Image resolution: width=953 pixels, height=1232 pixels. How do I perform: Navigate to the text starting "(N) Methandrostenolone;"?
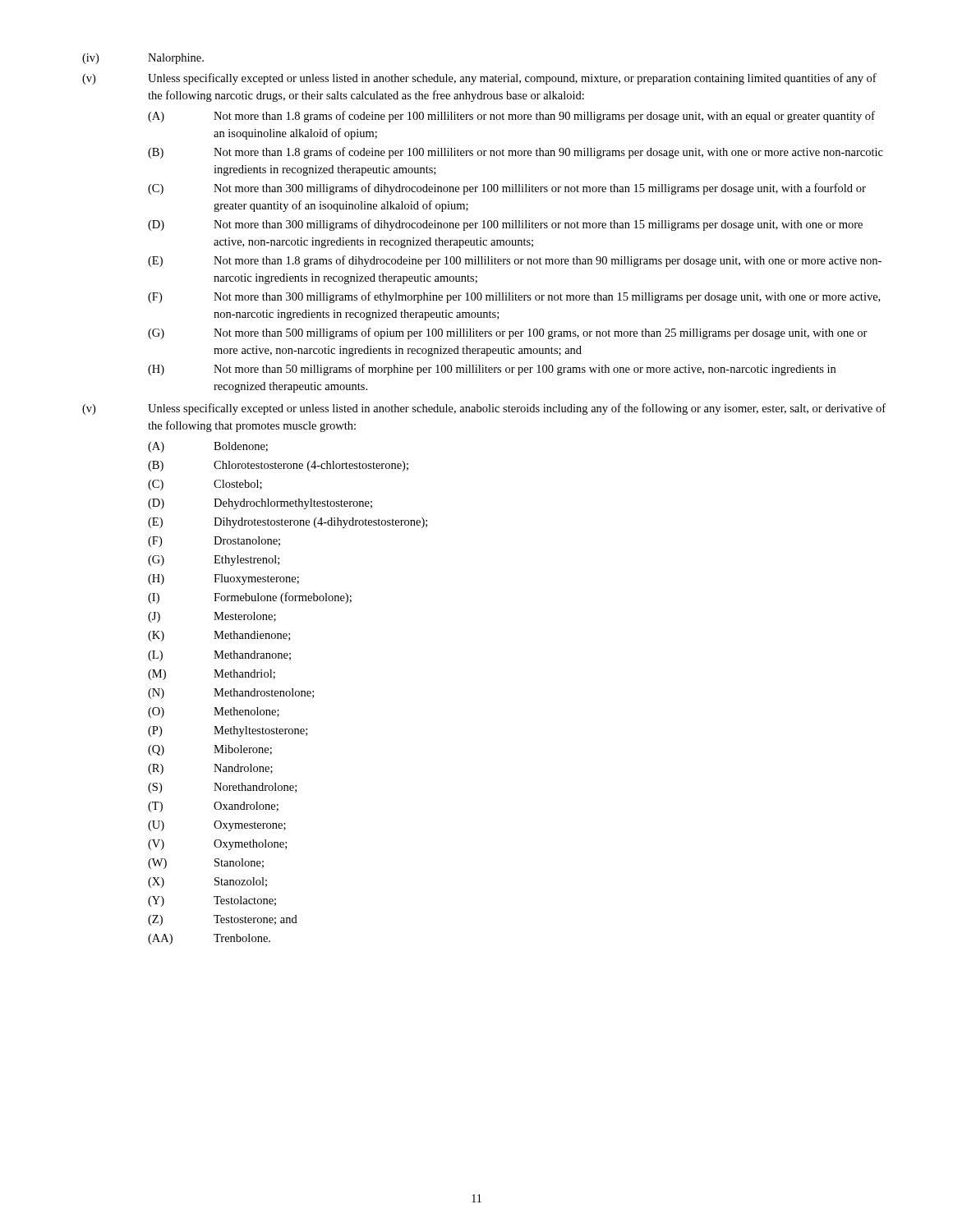pyautogui.click(x=231, y=694)
